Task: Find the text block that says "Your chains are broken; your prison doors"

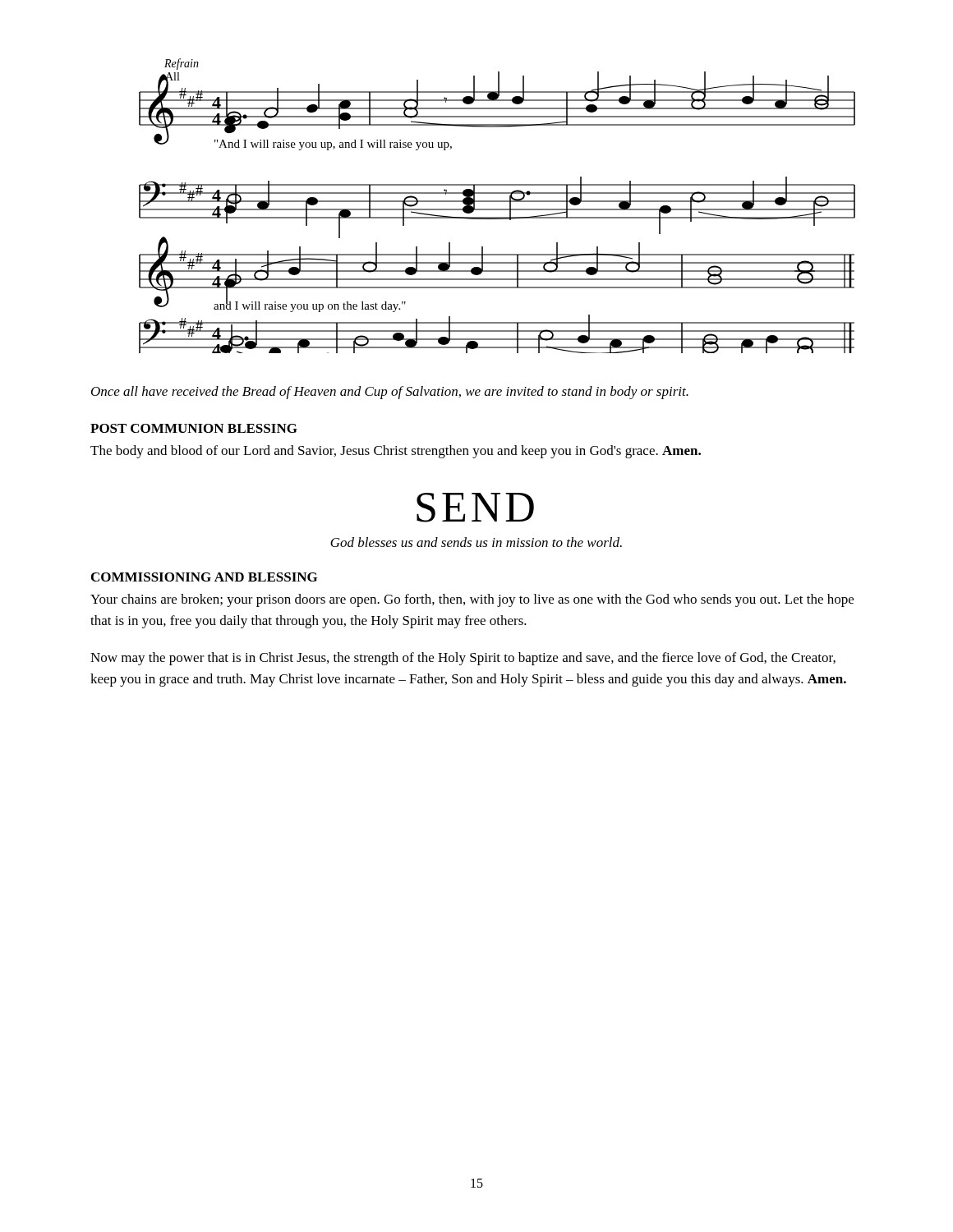Action: pos(476,610)
